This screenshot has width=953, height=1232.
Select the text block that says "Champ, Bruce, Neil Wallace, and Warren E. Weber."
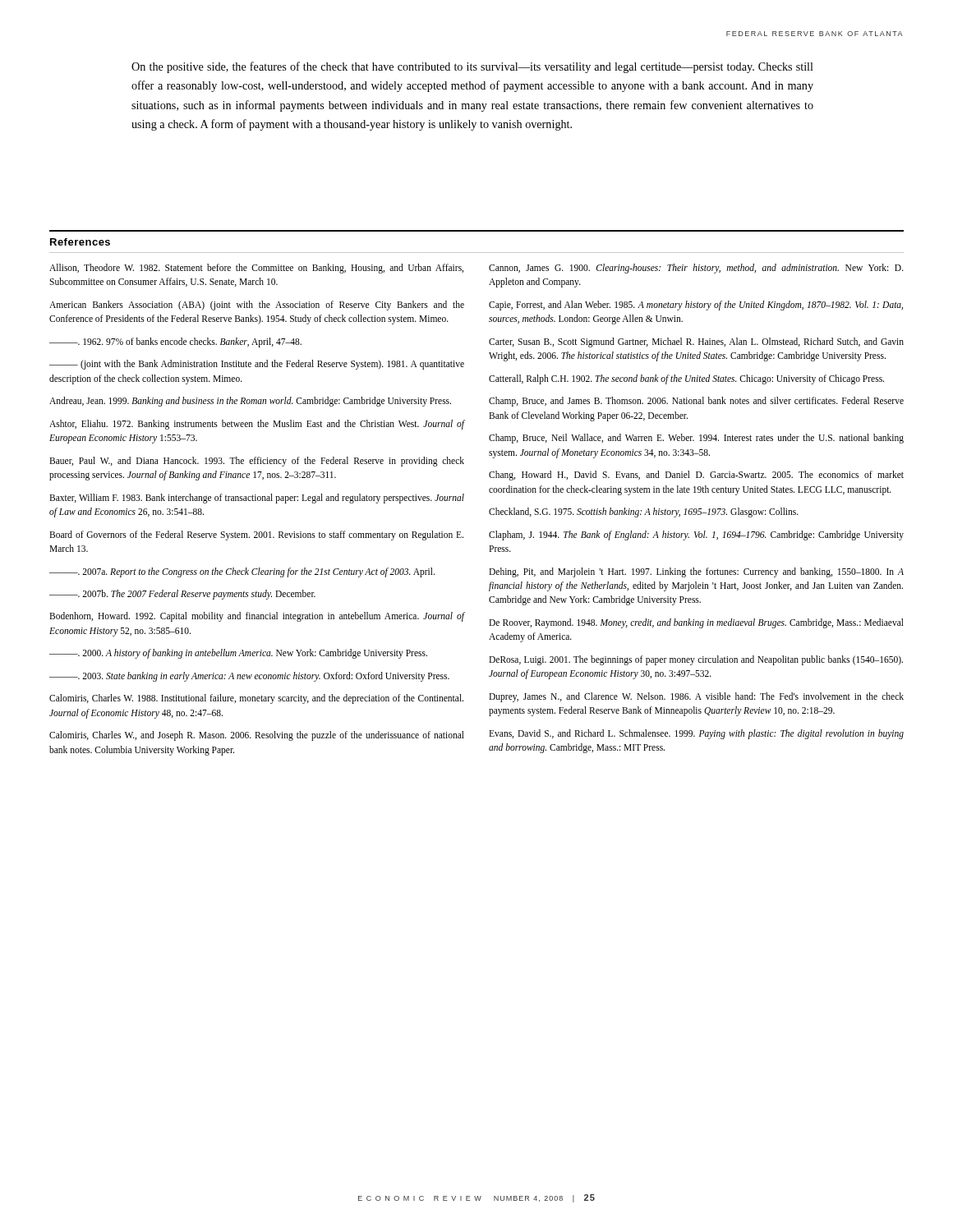(x=696, y=445)
